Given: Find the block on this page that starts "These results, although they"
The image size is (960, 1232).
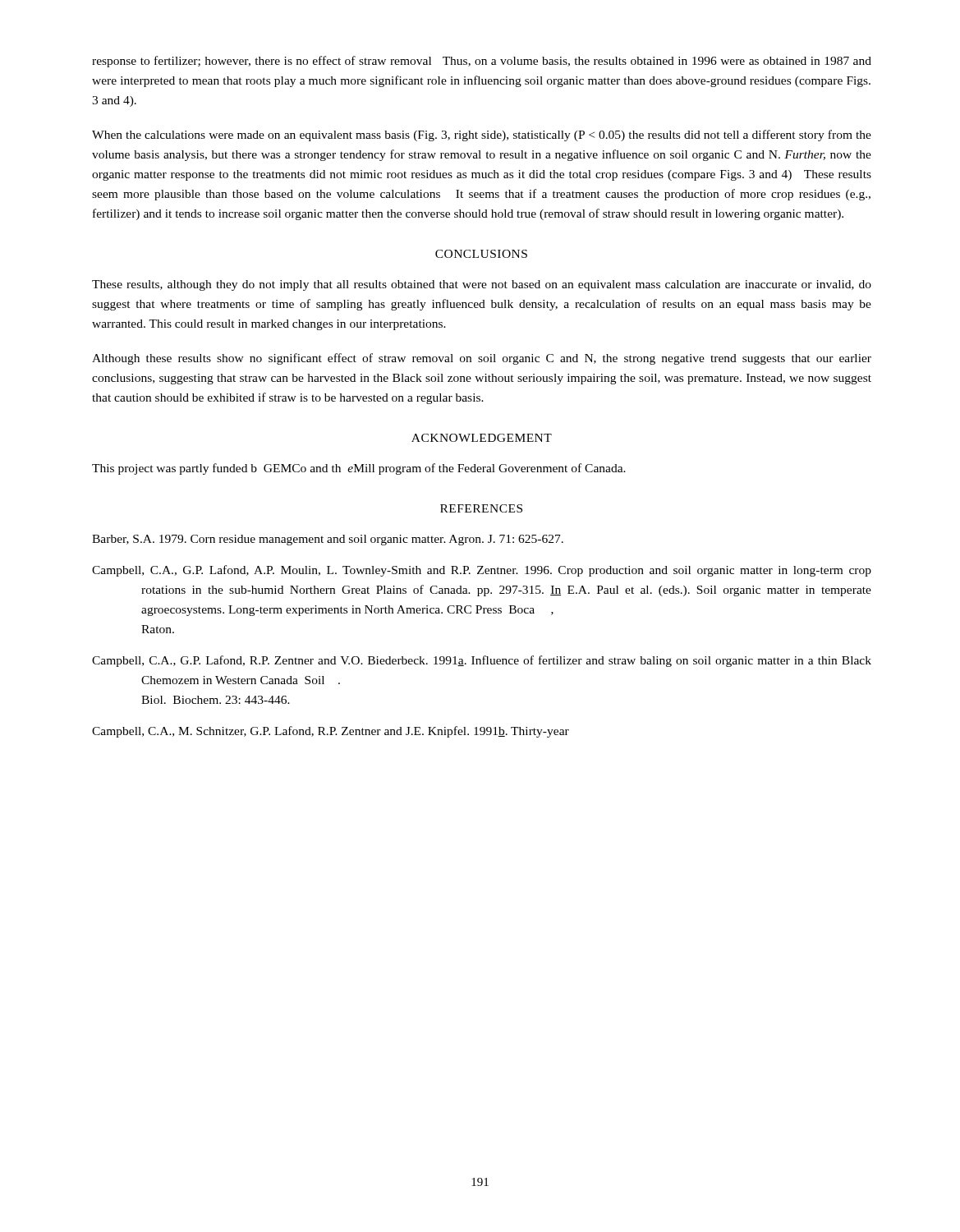Looking at the screenshot, I should pos(482,304).
